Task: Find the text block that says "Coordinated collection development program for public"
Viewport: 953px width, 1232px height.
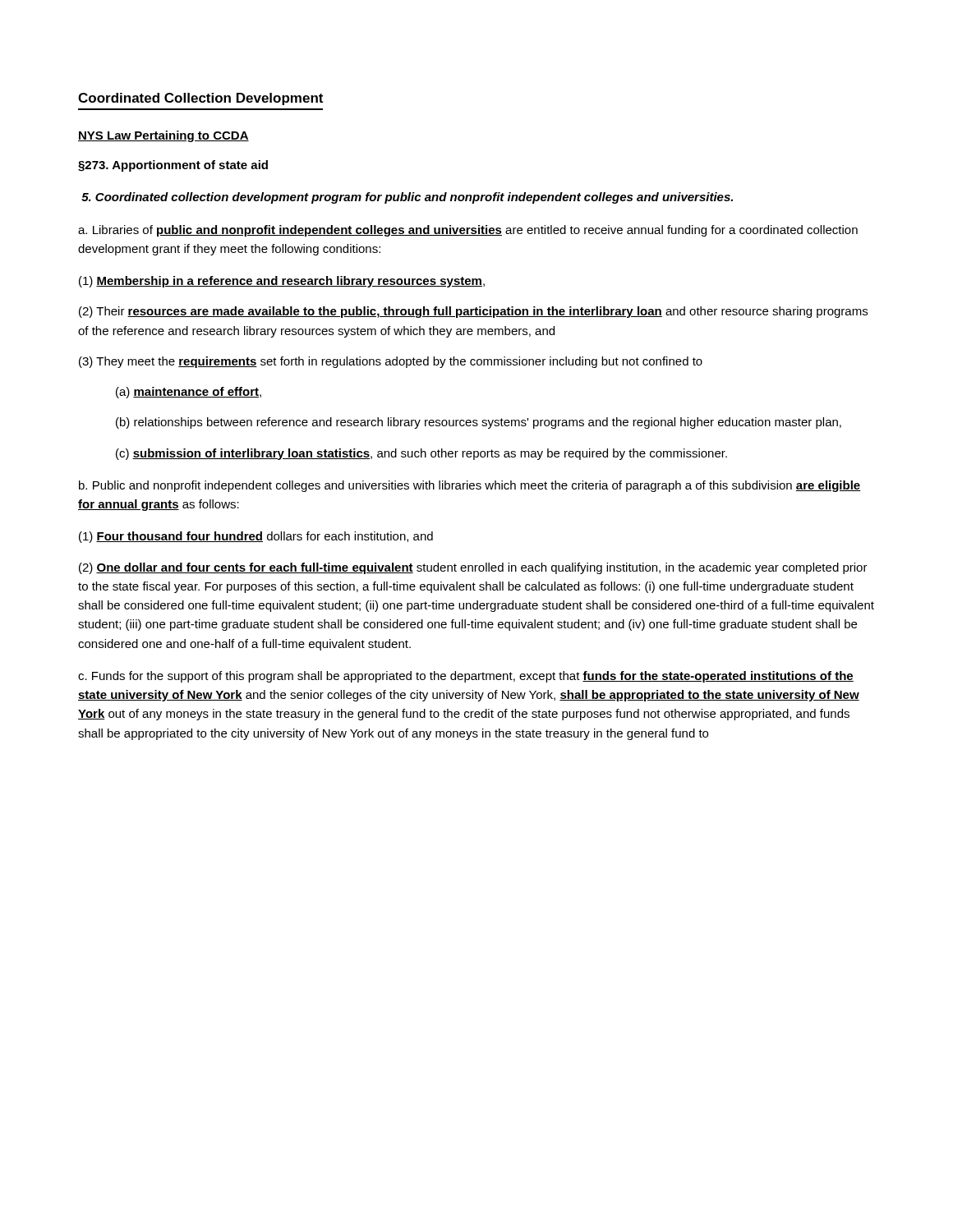Action: [406, 197]
